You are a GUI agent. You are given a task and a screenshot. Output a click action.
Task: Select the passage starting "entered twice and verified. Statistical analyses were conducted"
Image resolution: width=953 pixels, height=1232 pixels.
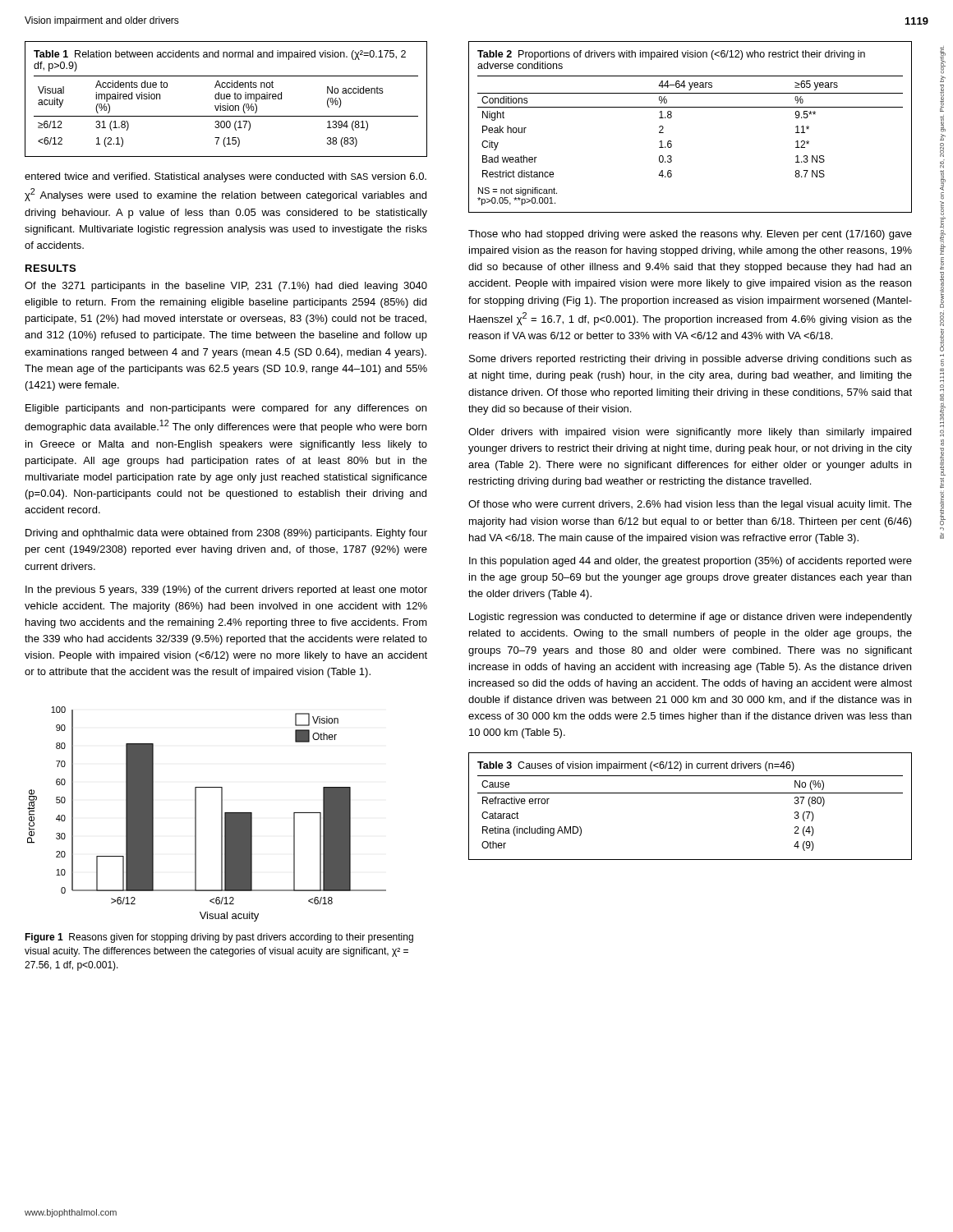[226, 211]
